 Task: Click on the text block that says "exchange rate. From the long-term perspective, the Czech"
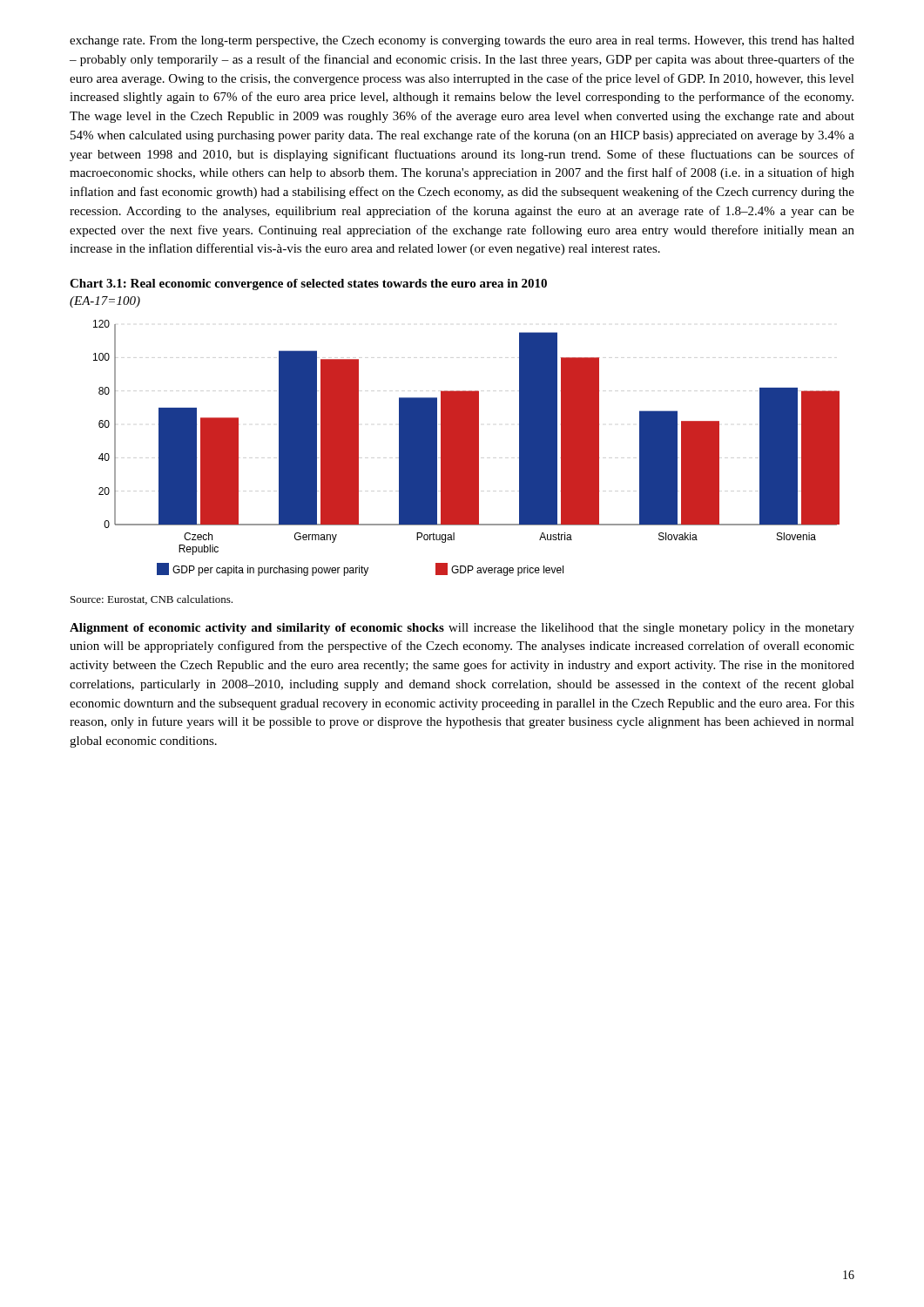(x=462, y=144)
